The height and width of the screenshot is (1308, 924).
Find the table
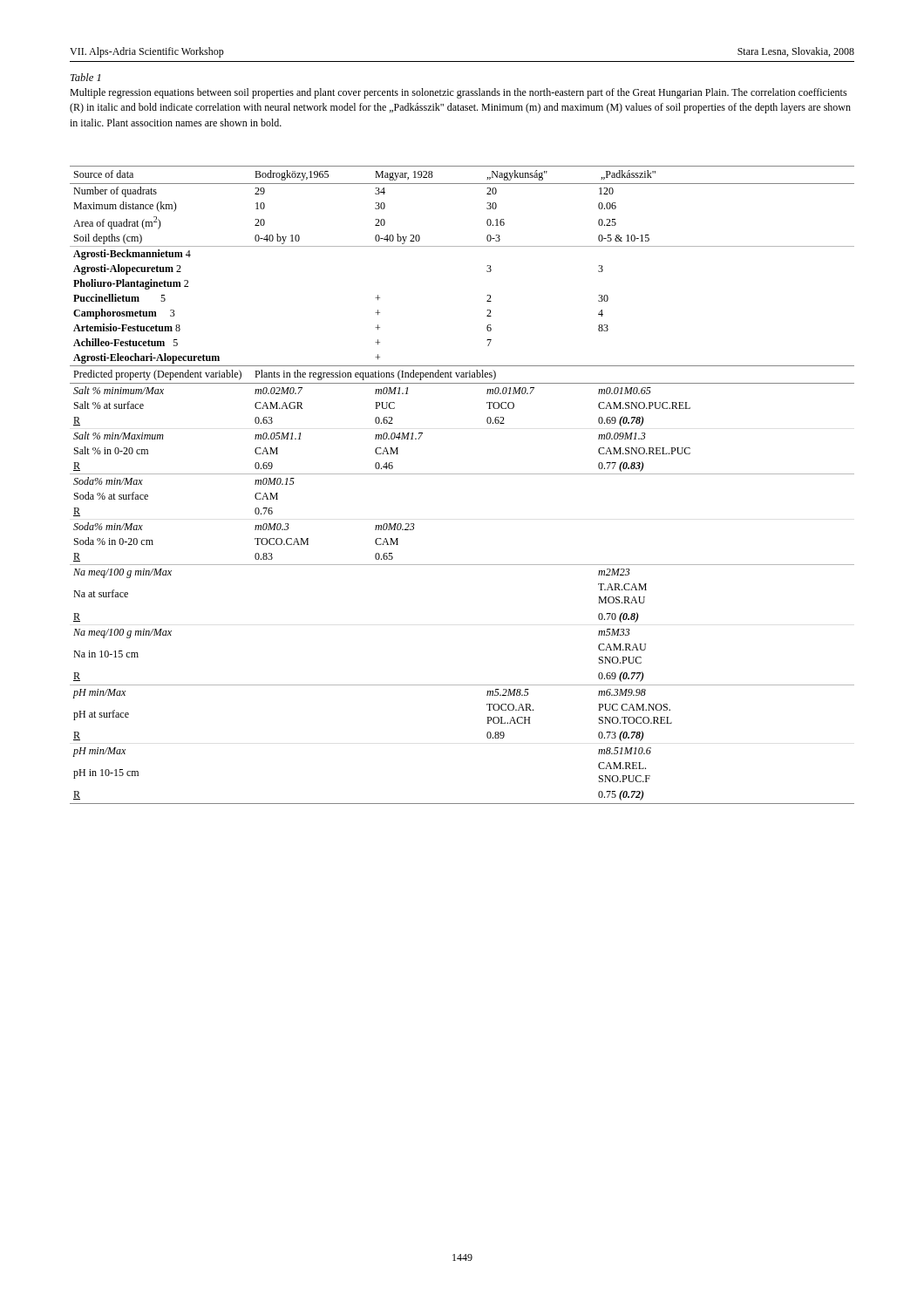click(462, 485)
